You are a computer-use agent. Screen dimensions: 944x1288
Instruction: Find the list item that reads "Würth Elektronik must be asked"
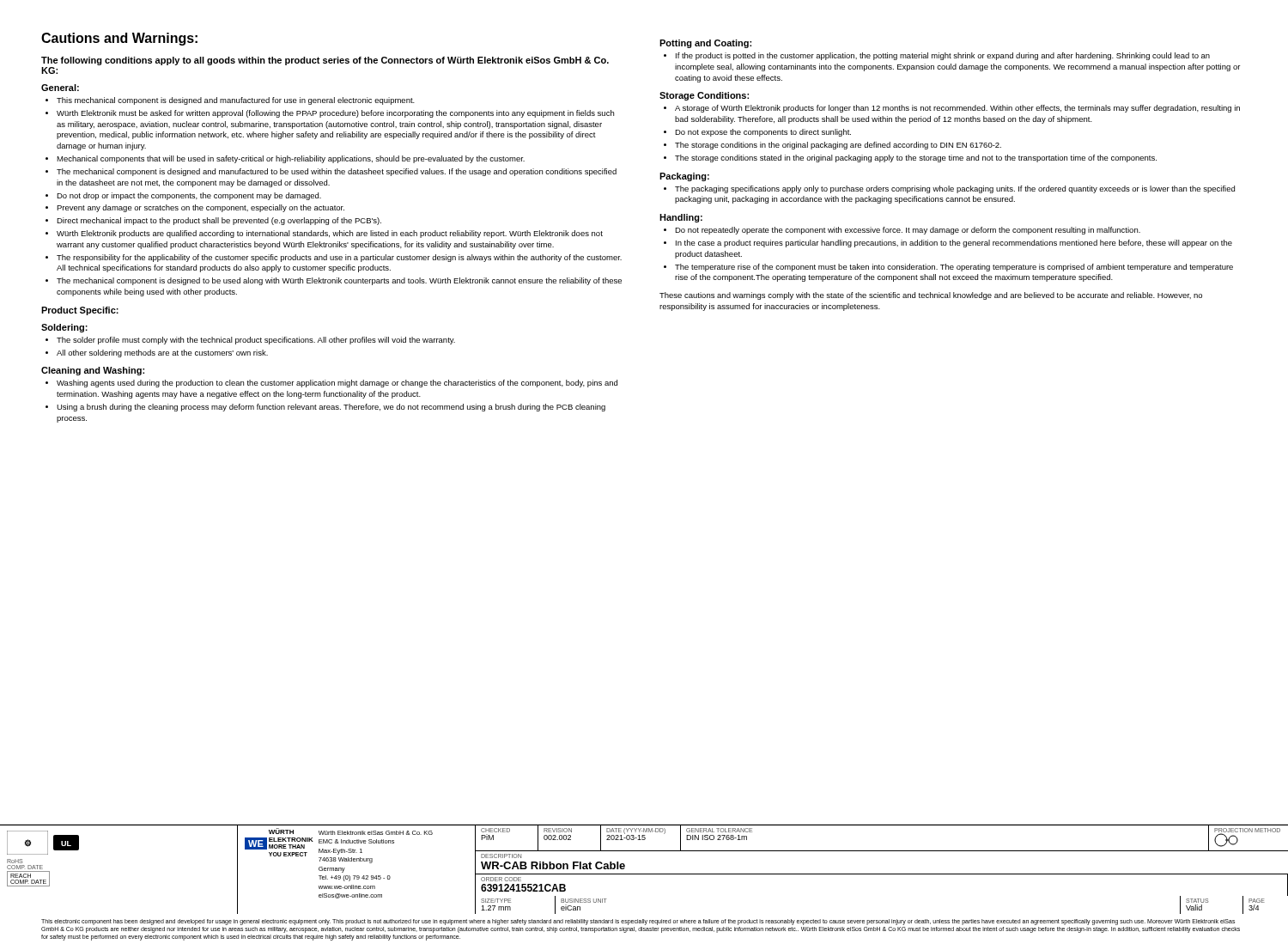point(336,129)
